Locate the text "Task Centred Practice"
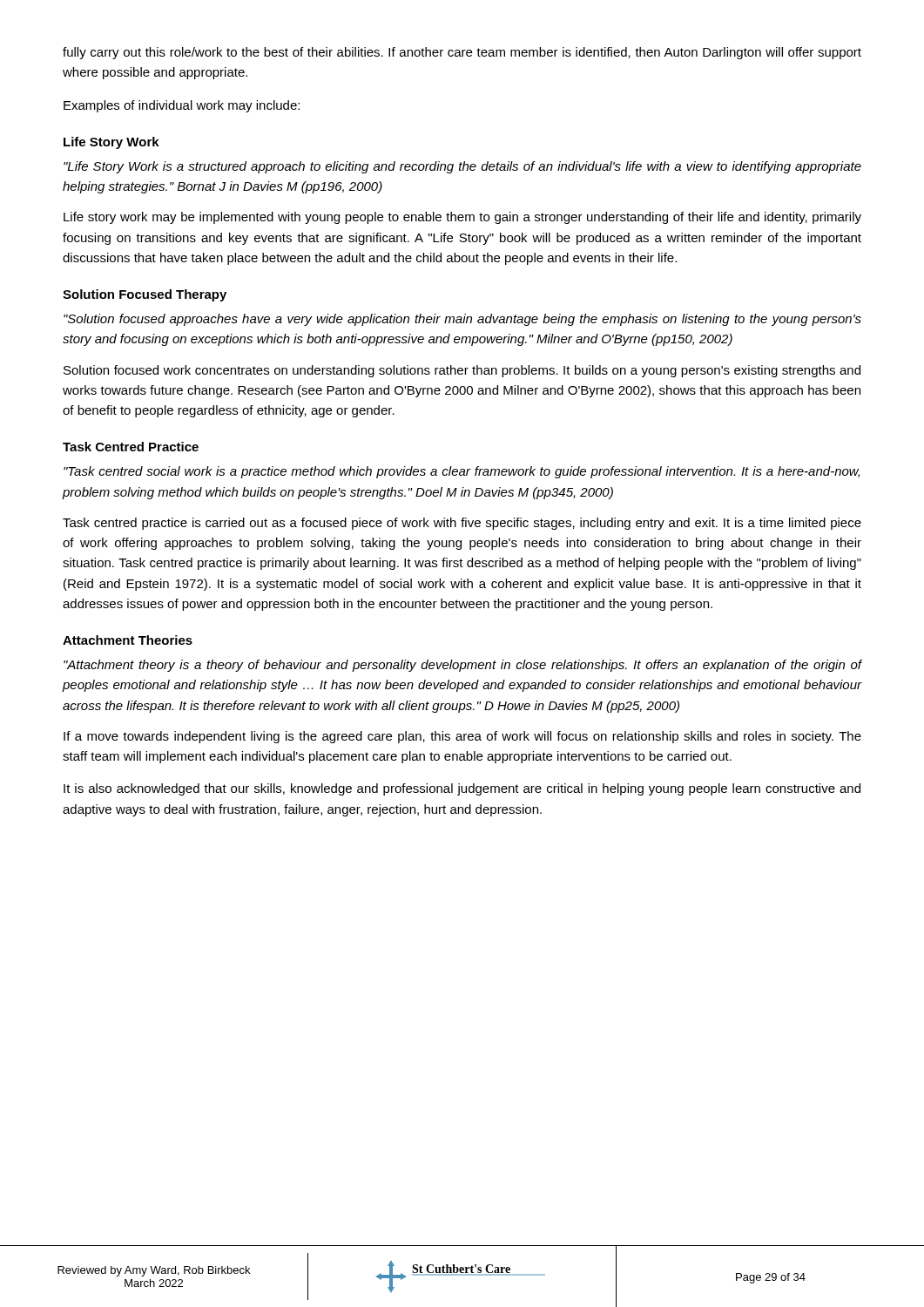The height and width of the screenshot is (1307, 924). 131,447
